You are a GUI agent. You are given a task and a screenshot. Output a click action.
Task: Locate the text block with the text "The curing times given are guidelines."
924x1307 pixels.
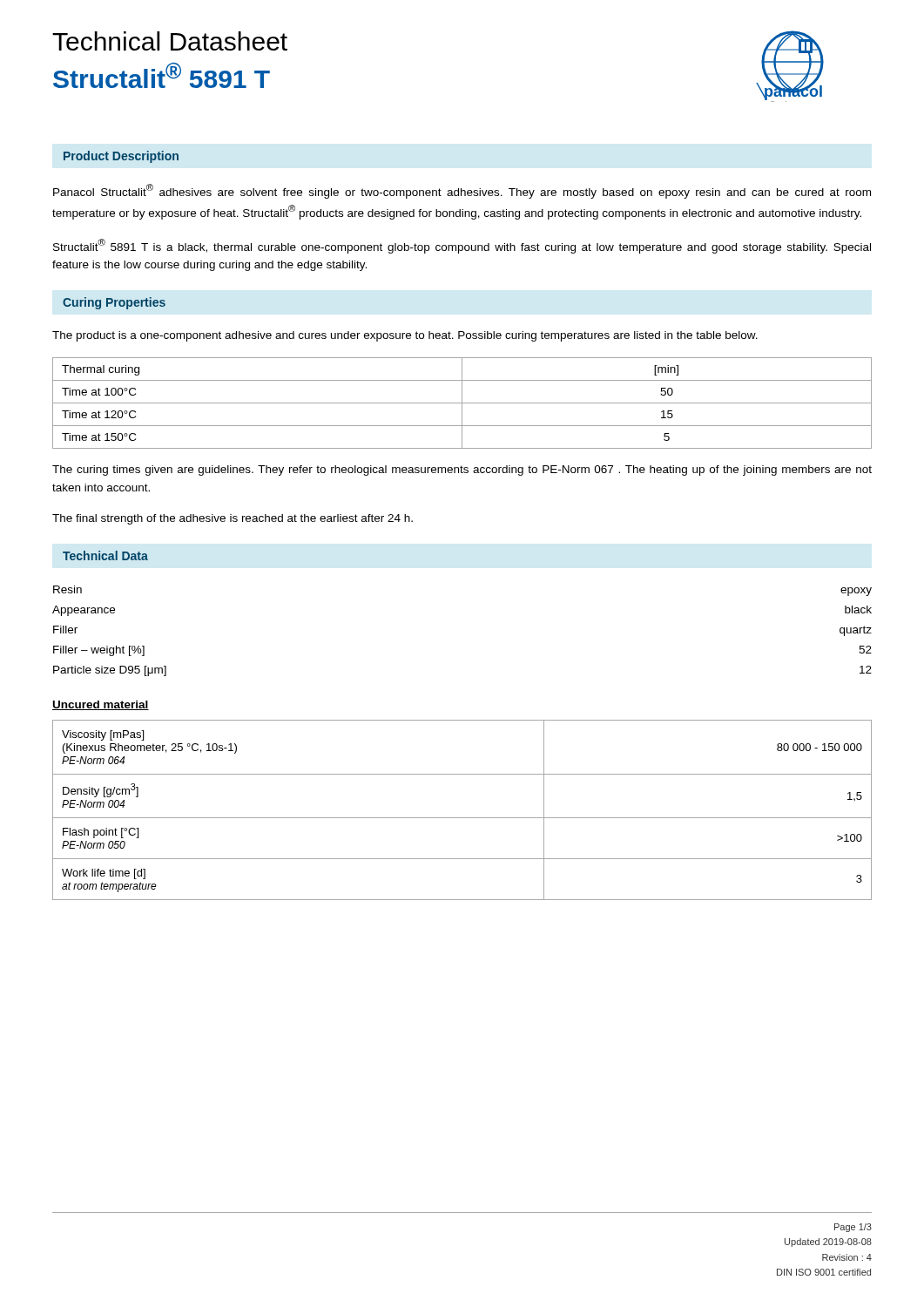point(462,478)
